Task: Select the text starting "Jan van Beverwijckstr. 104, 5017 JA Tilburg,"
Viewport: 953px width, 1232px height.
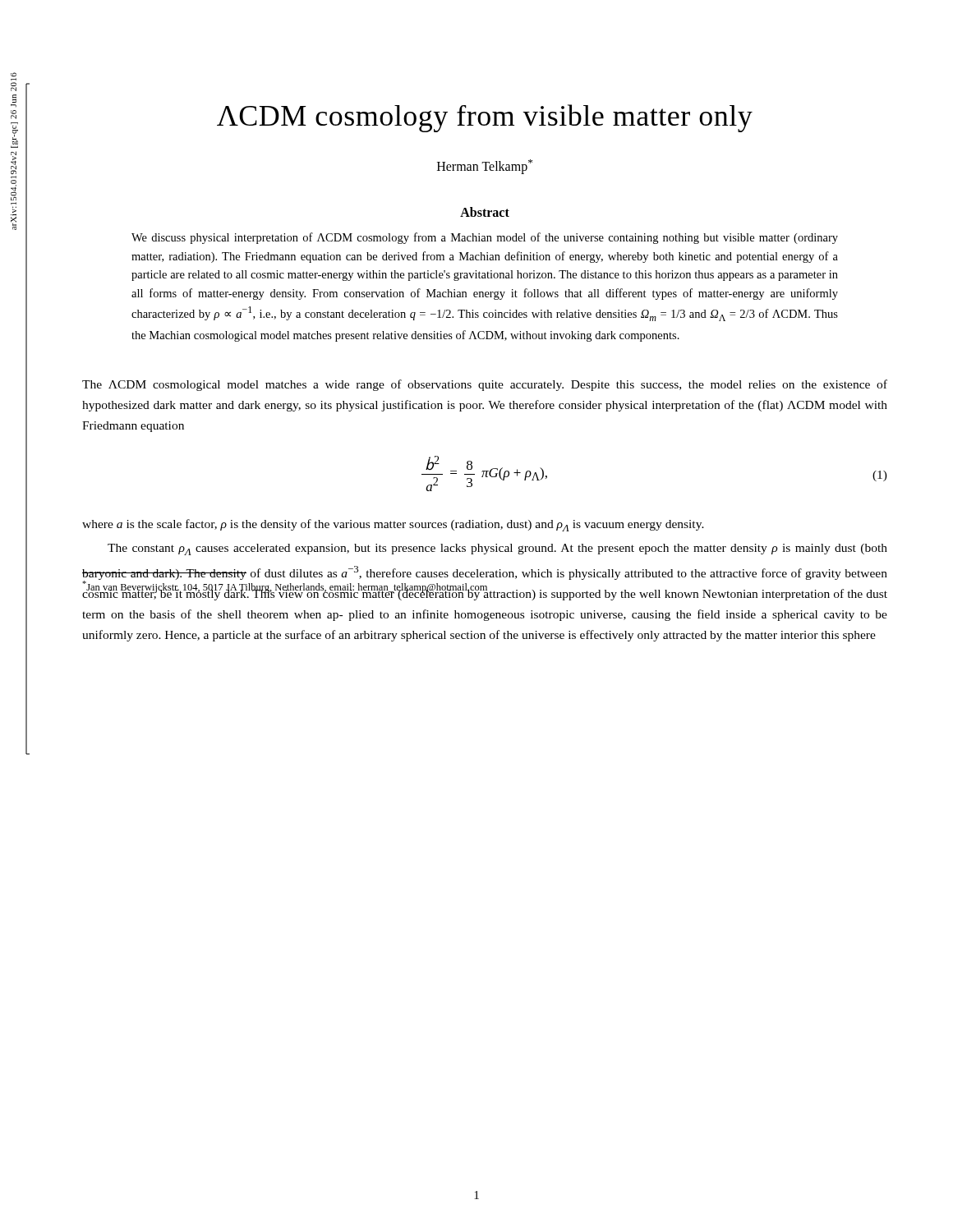Action: pyautogui.click(x=285, y=586)
